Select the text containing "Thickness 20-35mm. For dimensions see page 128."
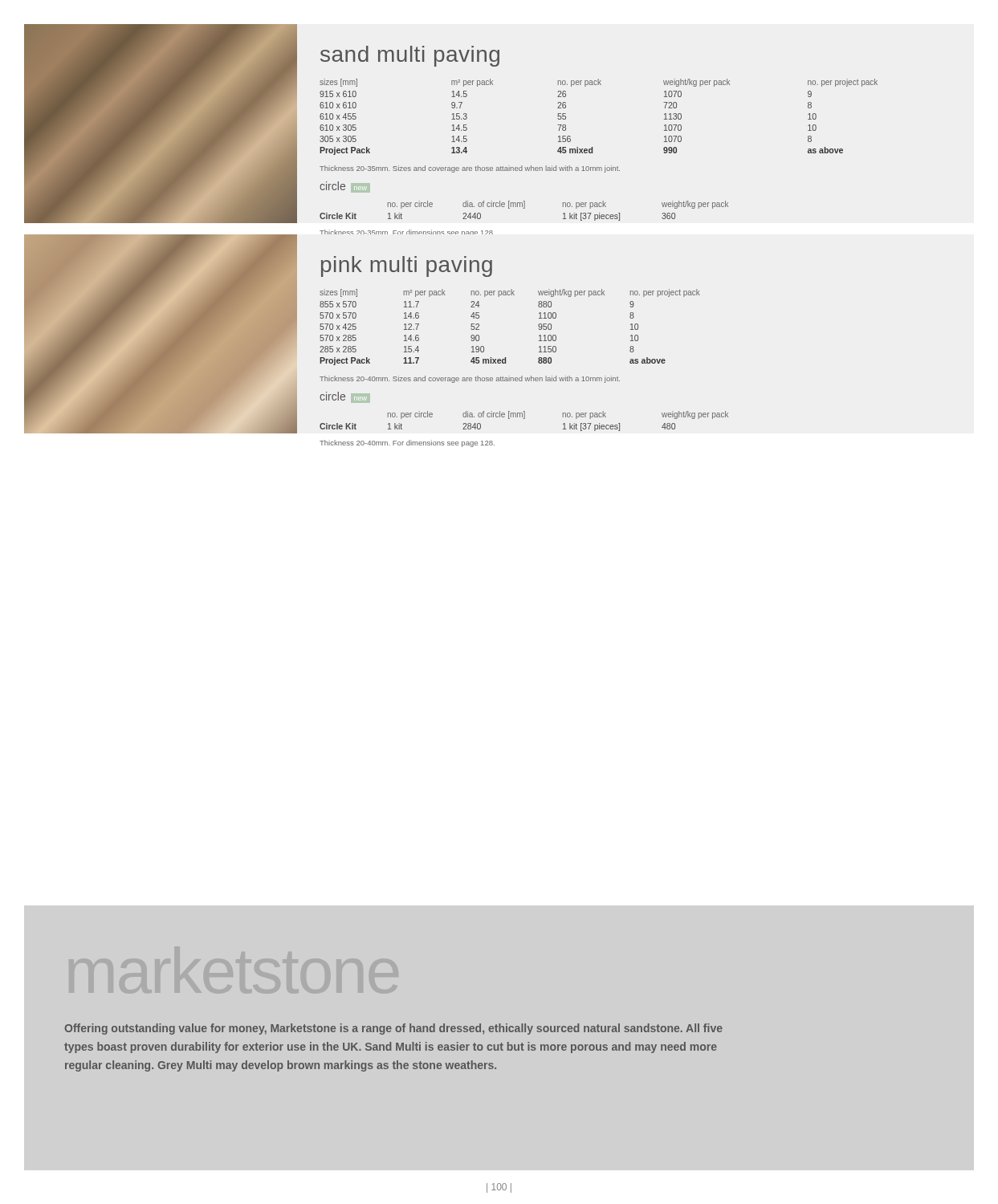The height and width of the screenshot is (1204, 998). 407,233
